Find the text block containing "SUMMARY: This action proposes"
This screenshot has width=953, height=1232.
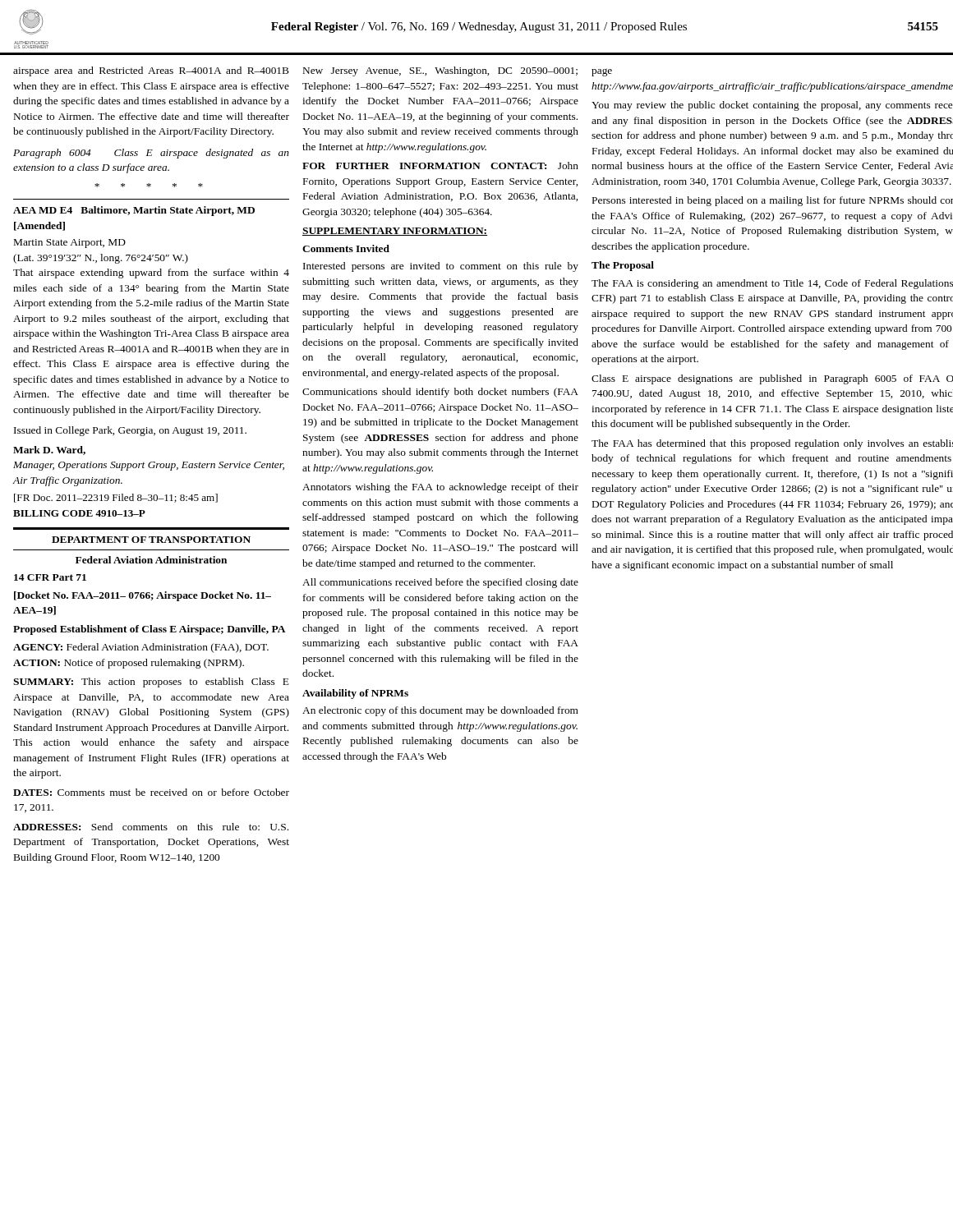point(151,727)
